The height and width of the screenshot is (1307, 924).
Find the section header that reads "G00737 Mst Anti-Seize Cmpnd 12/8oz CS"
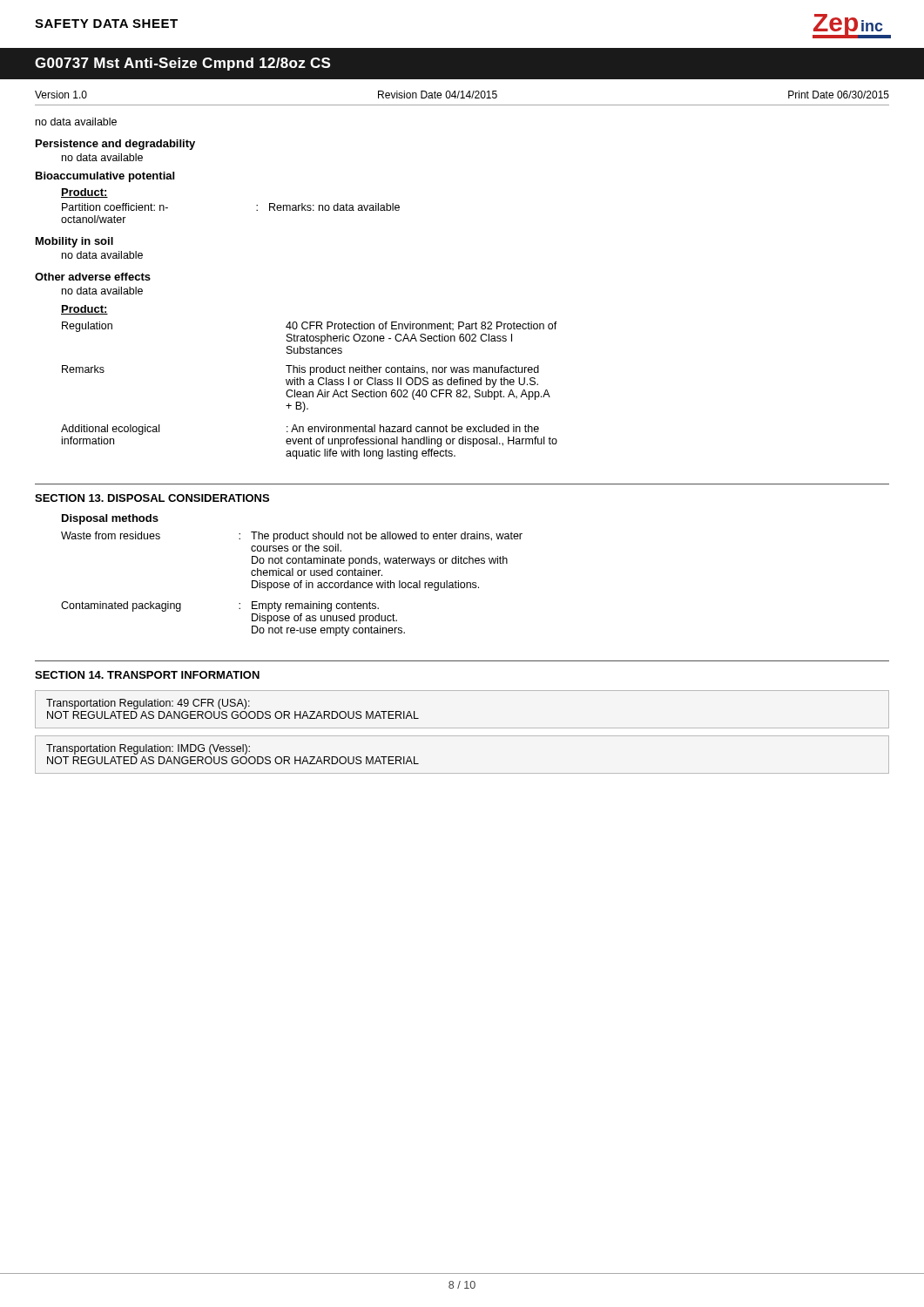(x=183, y=63)
